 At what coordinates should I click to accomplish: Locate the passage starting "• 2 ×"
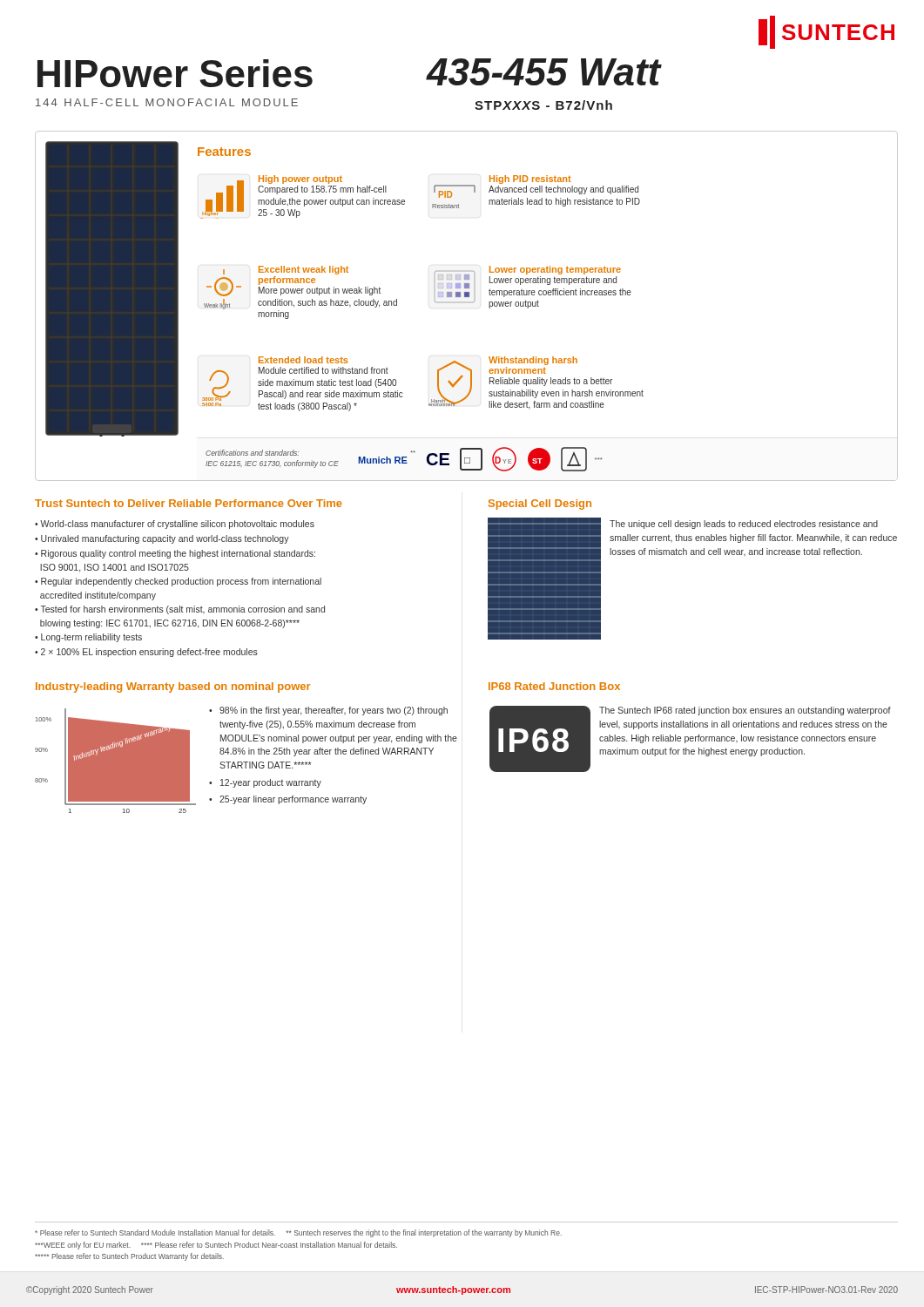click(x=146, y=652)
